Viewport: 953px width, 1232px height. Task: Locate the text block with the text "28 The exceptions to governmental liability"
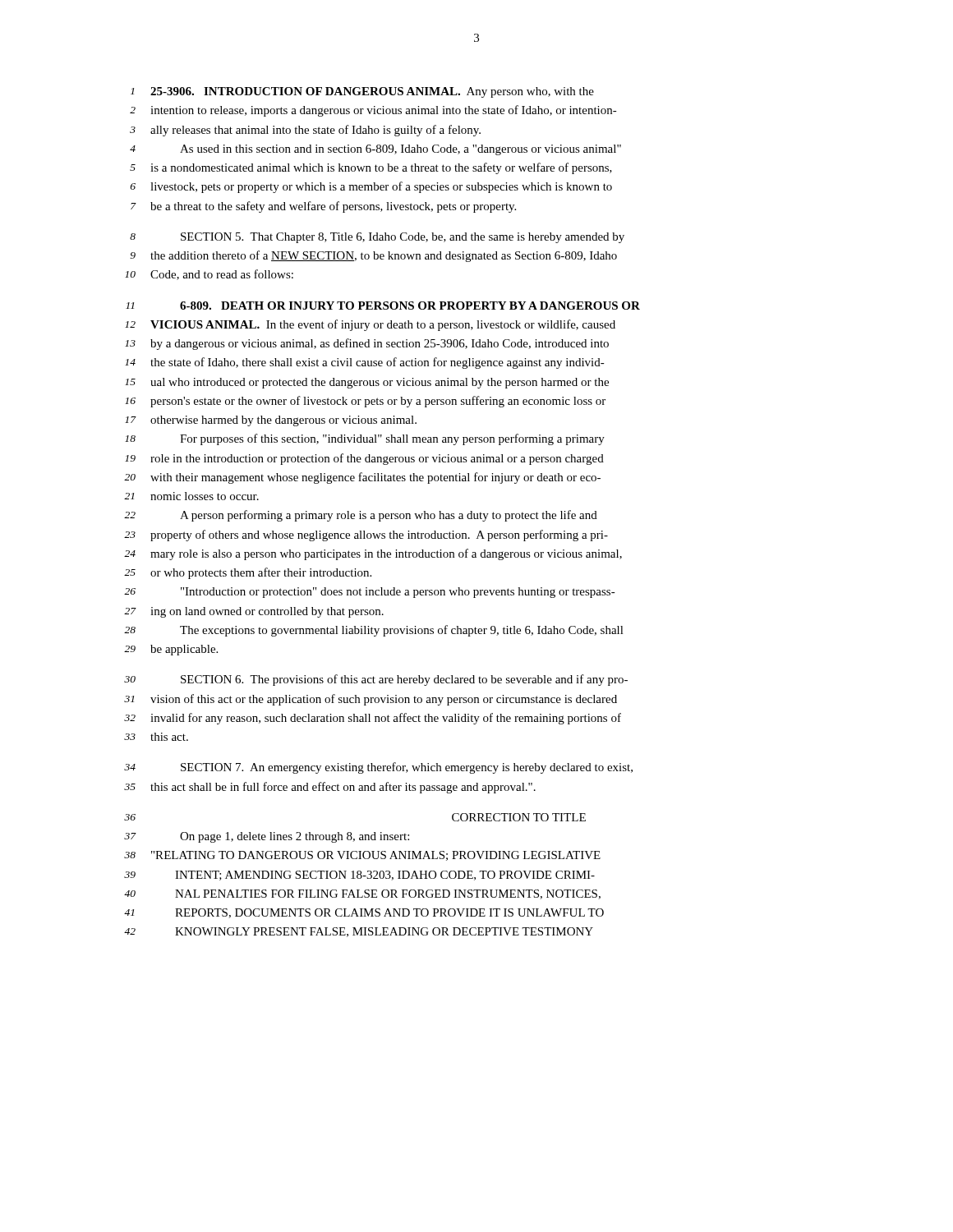pyautogui.click(x=489, y=640)
